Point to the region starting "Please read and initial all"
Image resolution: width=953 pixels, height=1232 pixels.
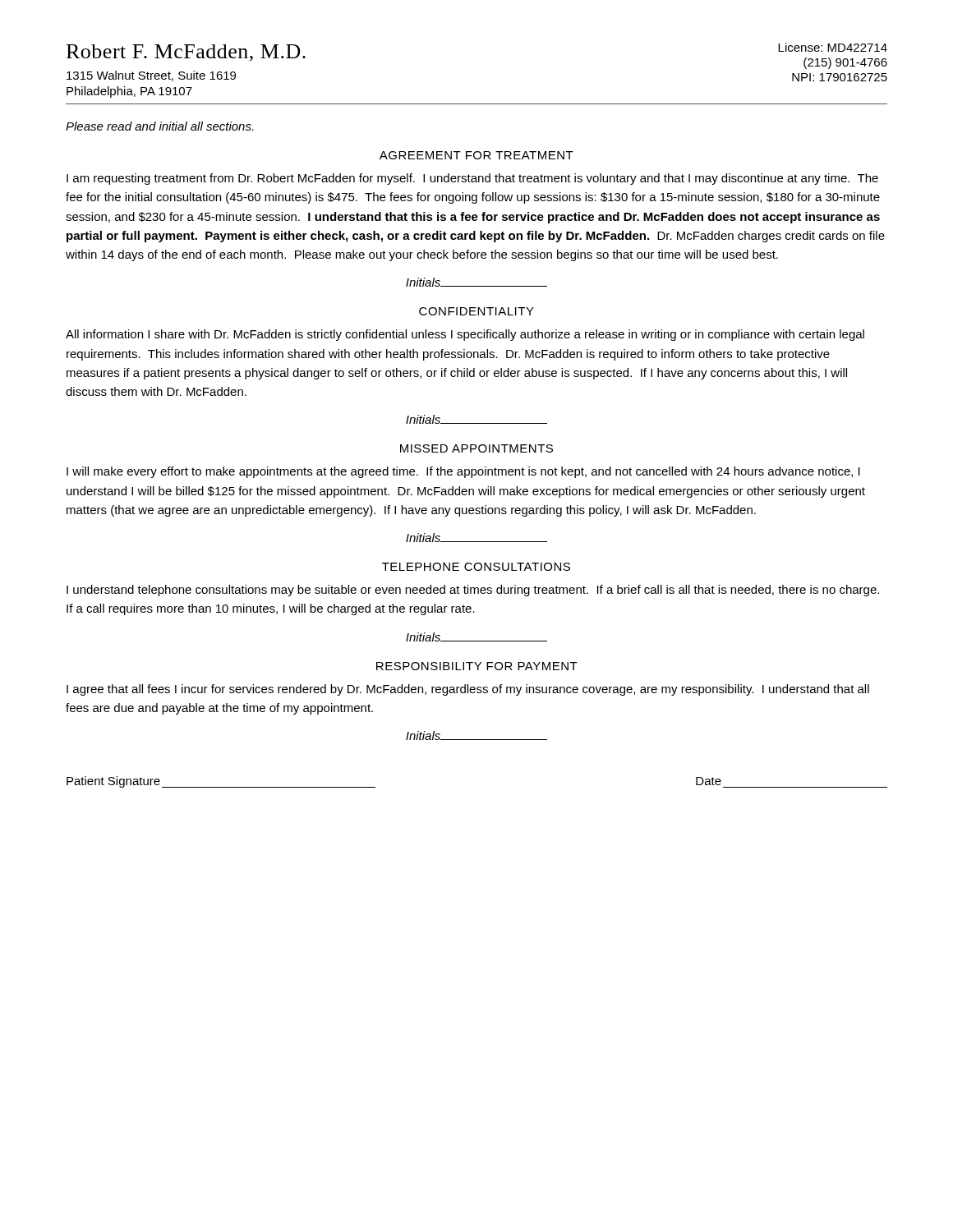click(x=160, y=126)
